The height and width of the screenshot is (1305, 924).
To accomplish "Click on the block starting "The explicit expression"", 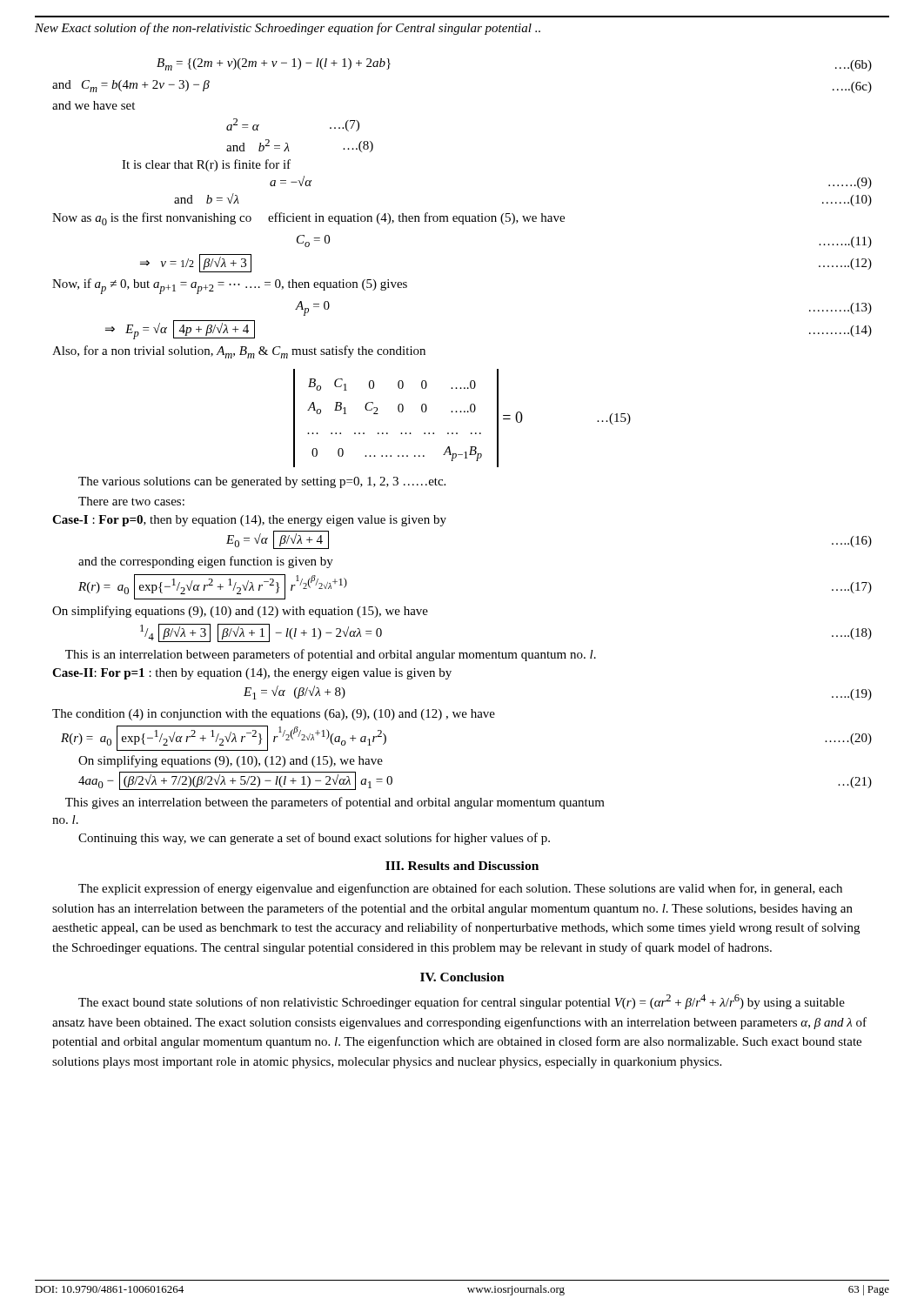I will [x=456, y=918].
